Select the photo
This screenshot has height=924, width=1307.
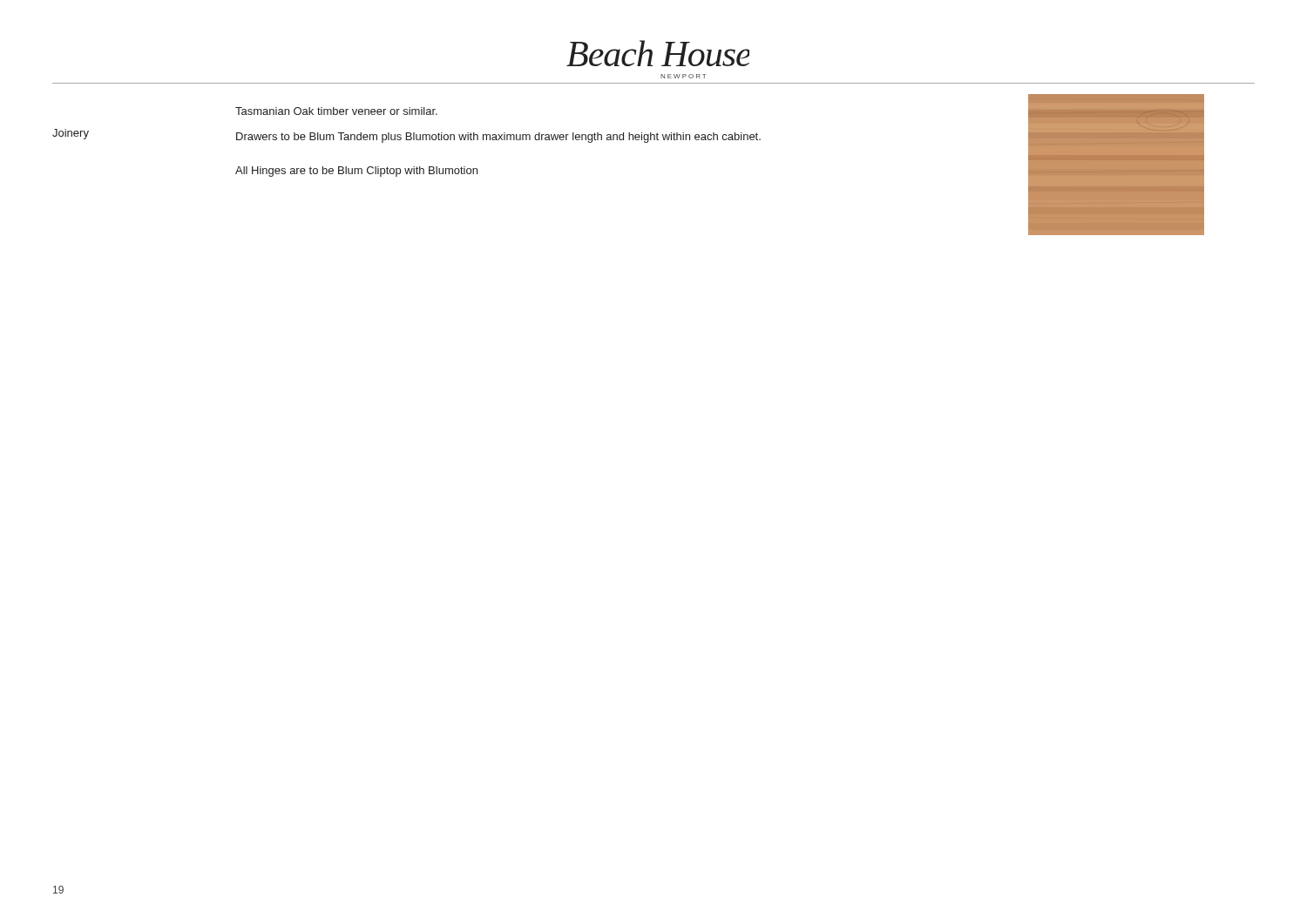(x=1116, y=165)
